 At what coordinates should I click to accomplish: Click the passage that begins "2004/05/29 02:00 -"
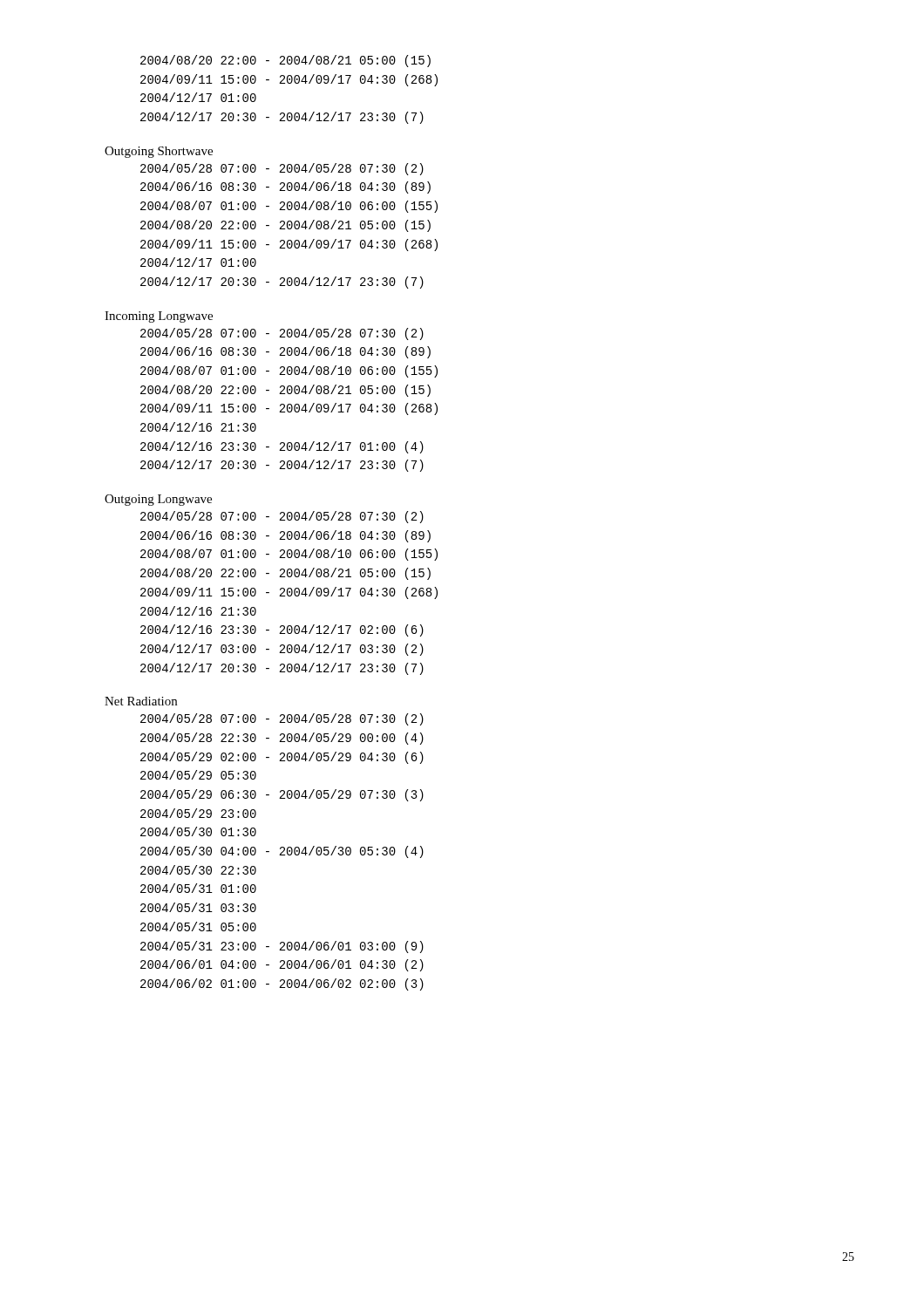282,757
